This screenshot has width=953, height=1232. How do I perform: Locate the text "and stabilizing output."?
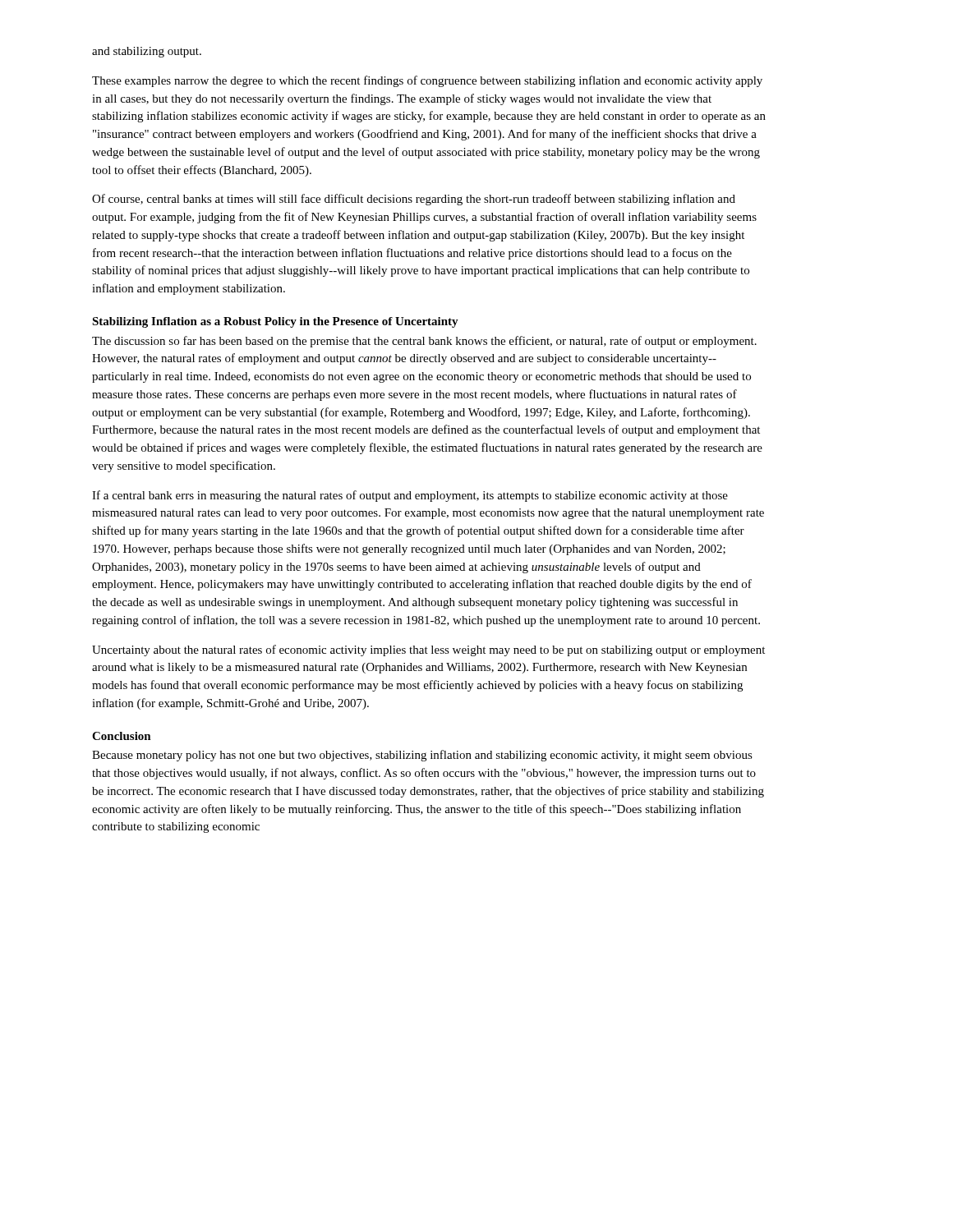coord(147,52)
